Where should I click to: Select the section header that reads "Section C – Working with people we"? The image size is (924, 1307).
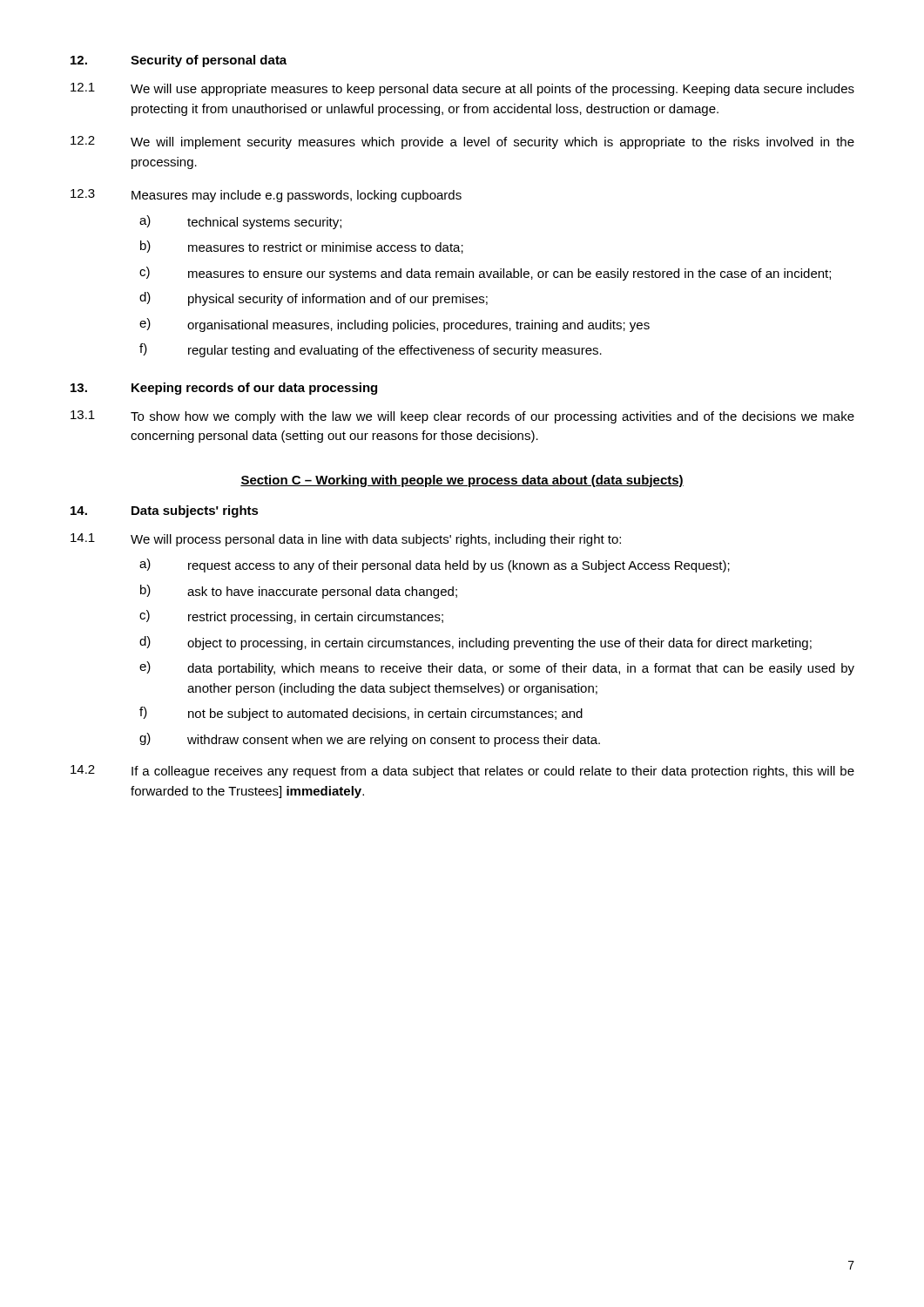[x=462, y=479]
